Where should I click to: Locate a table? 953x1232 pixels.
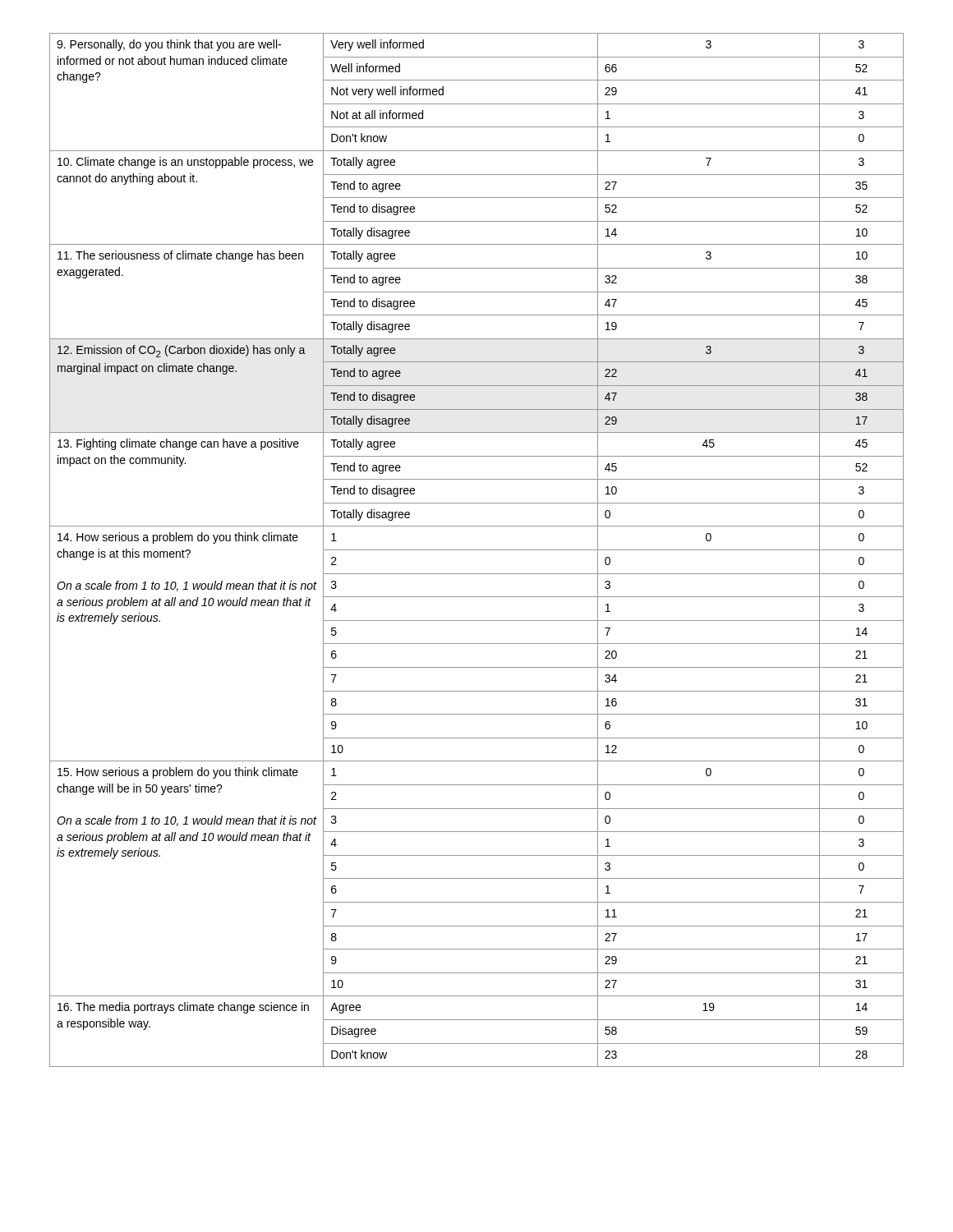tap(476, 550)
